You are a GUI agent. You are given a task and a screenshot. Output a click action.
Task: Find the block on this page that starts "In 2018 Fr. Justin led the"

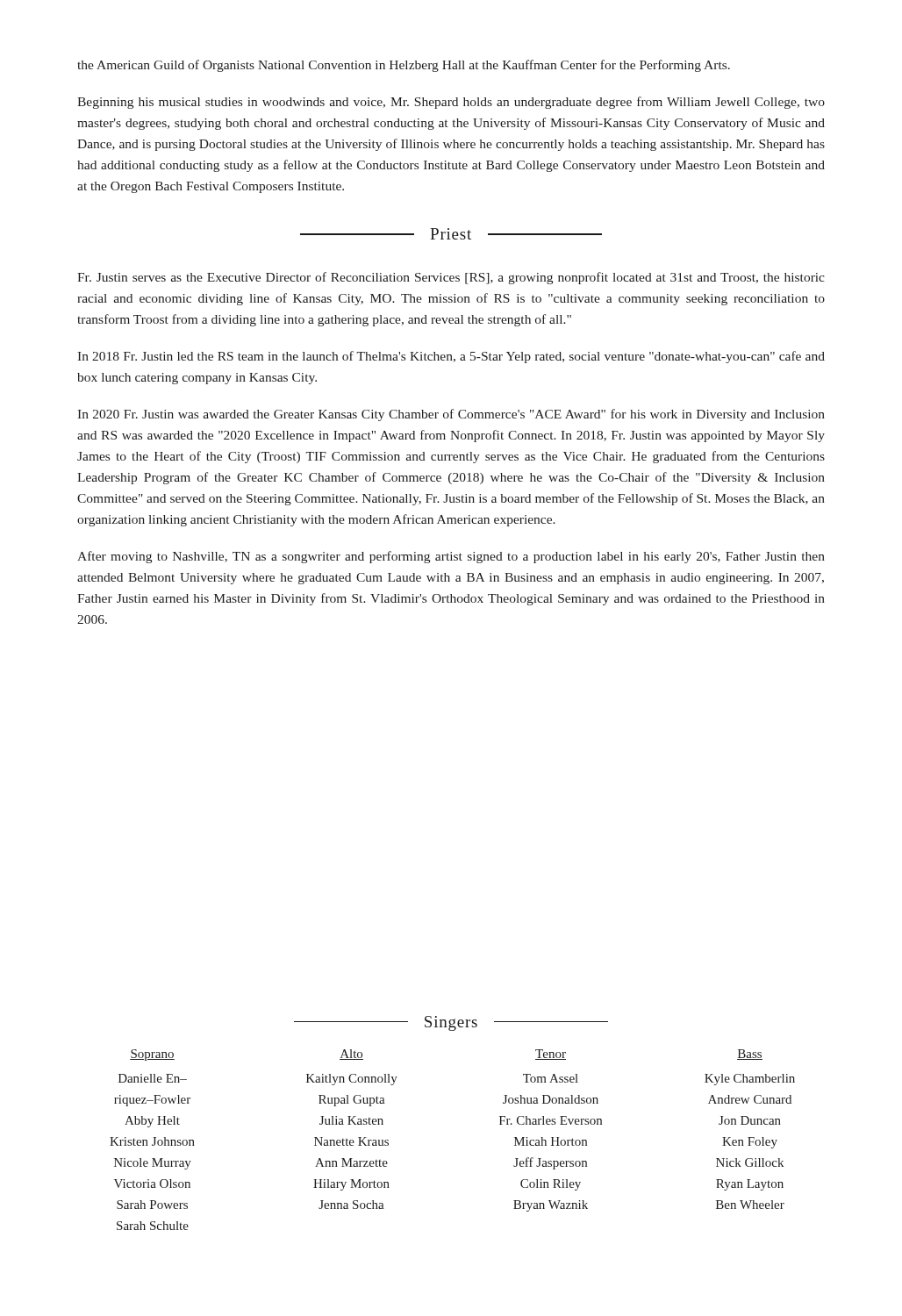point(451,366)
